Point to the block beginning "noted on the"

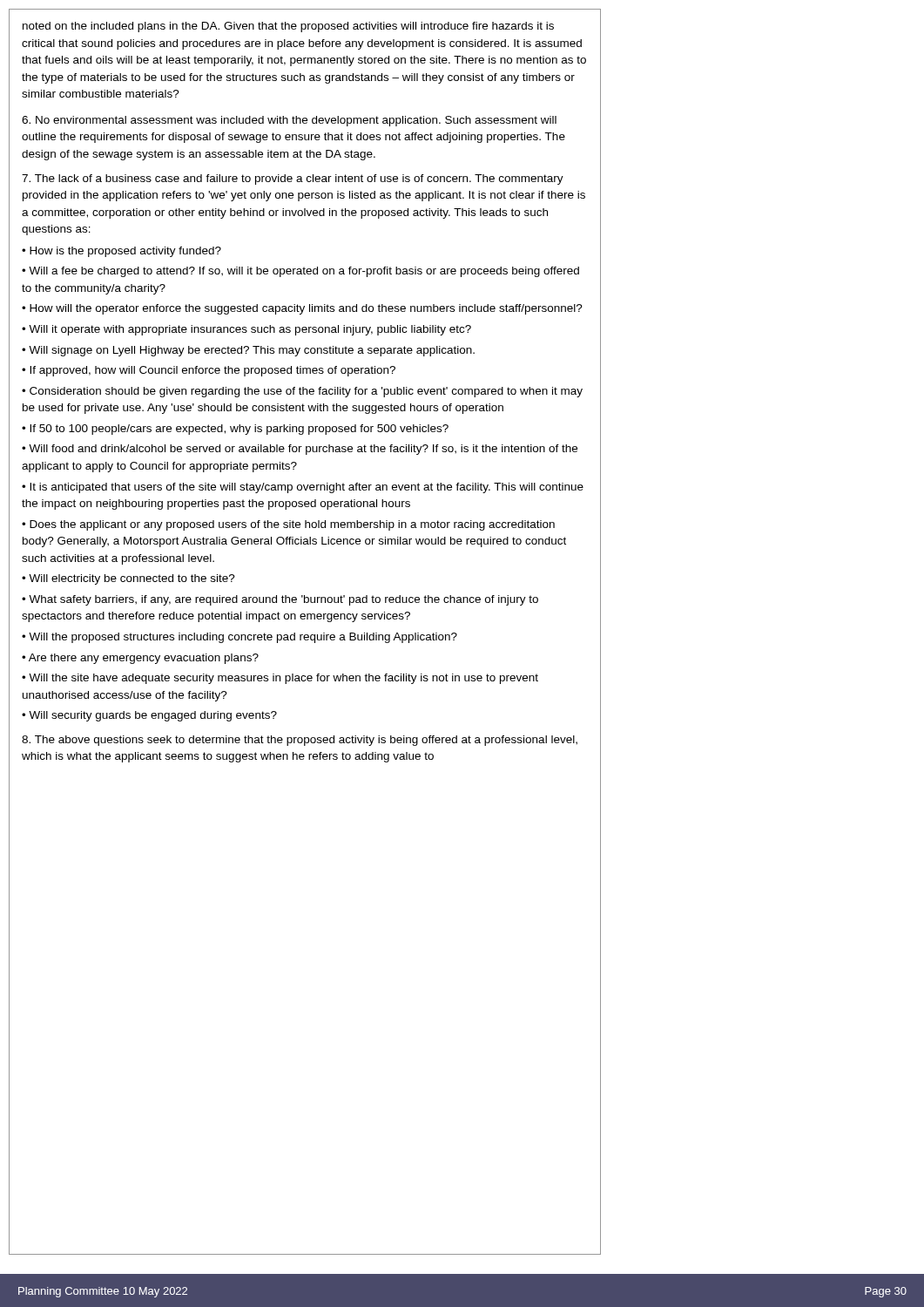click(304, 60)
